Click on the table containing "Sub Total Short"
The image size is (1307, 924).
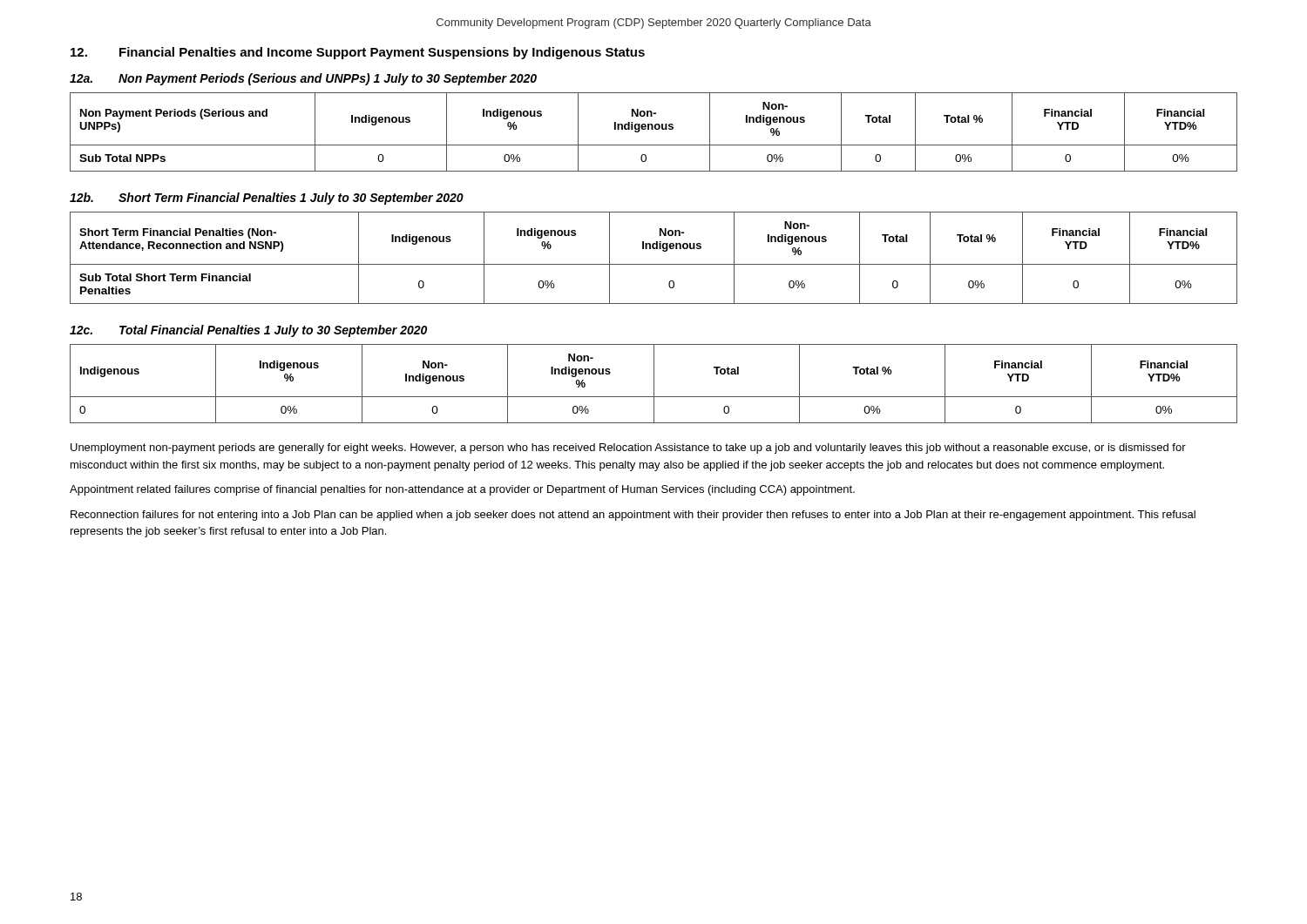654,258
